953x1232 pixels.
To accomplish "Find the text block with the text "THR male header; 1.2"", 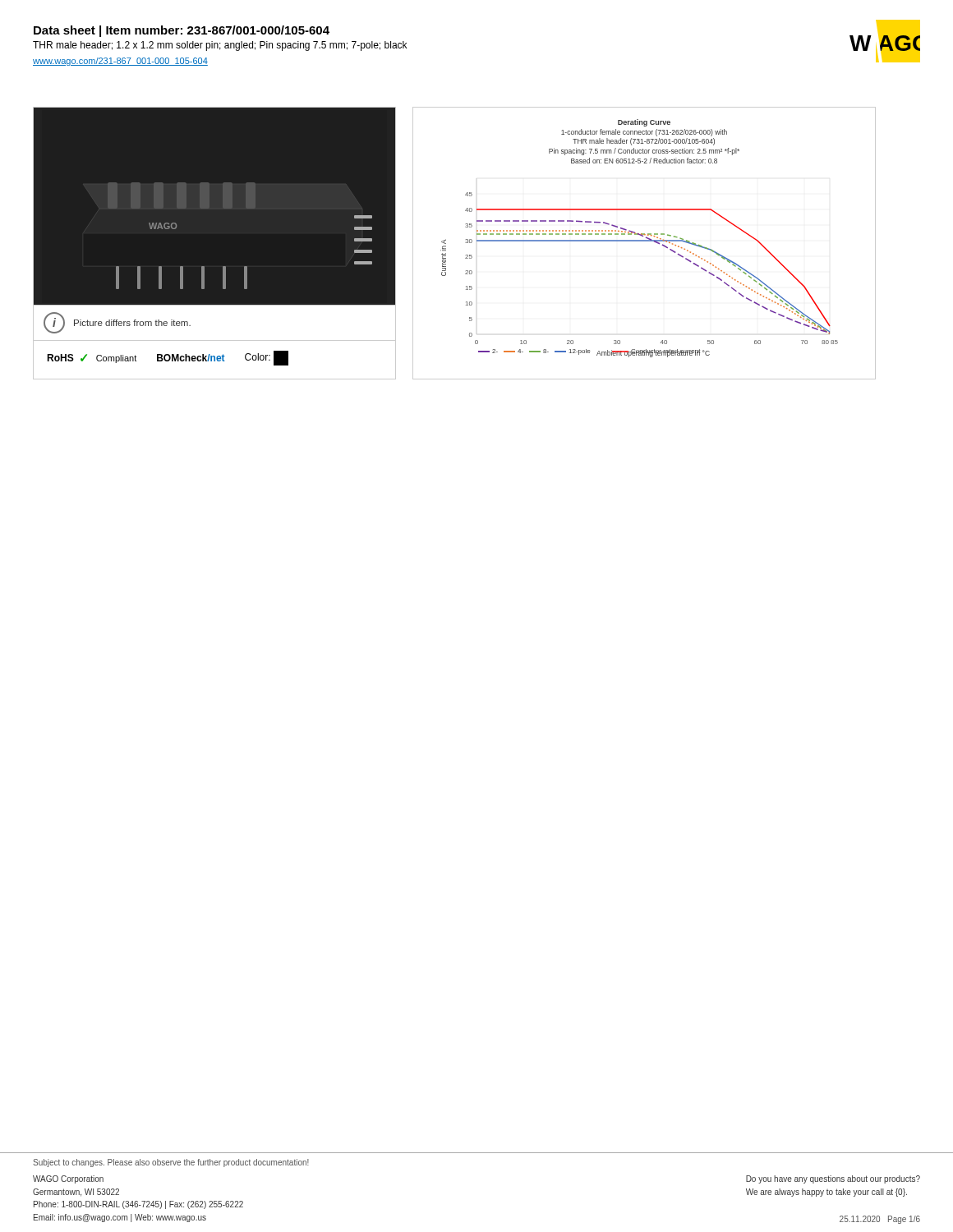I will coord(220,45).
